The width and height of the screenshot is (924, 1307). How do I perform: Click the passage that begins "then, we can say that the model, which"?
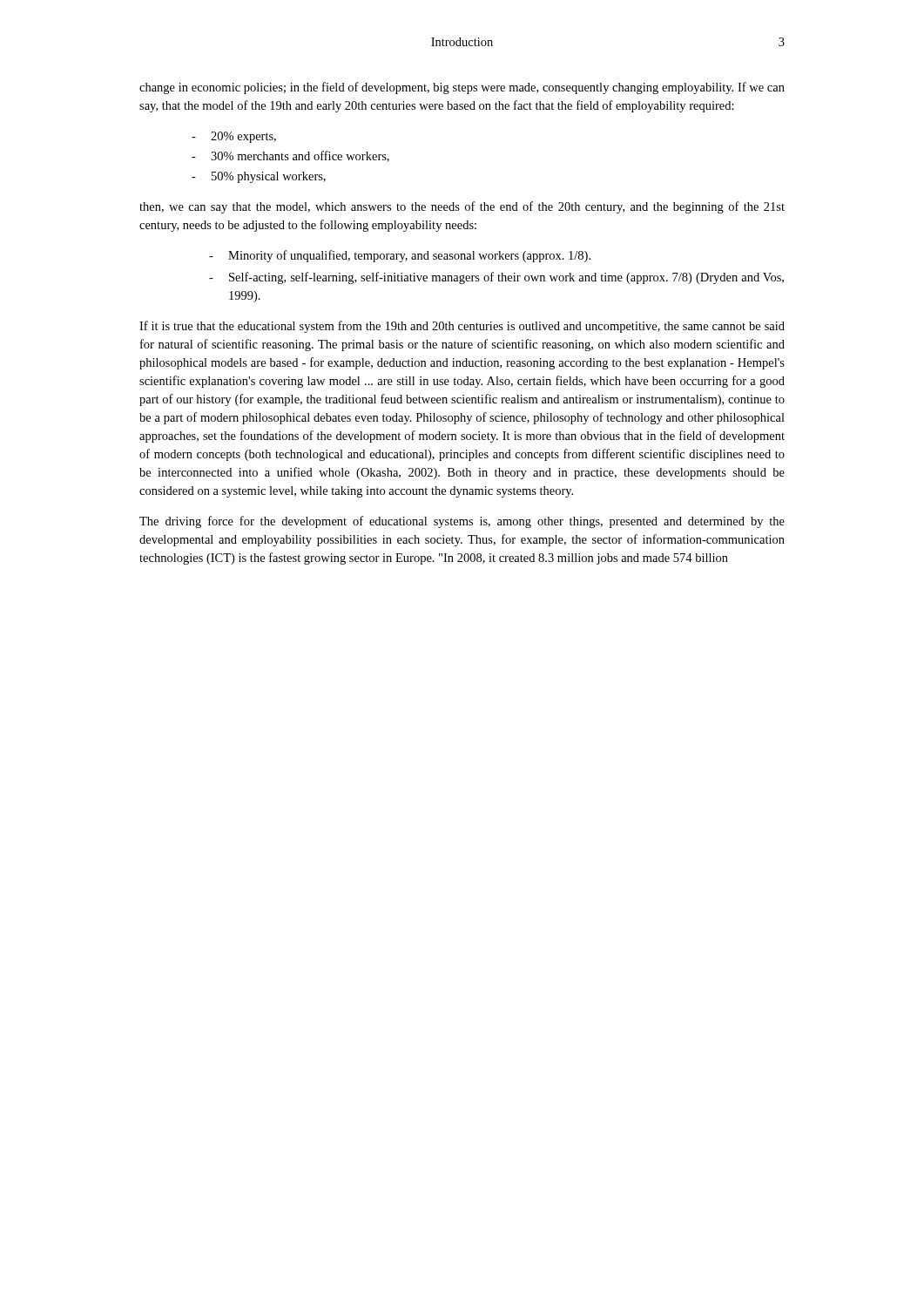tap(462, 216)
